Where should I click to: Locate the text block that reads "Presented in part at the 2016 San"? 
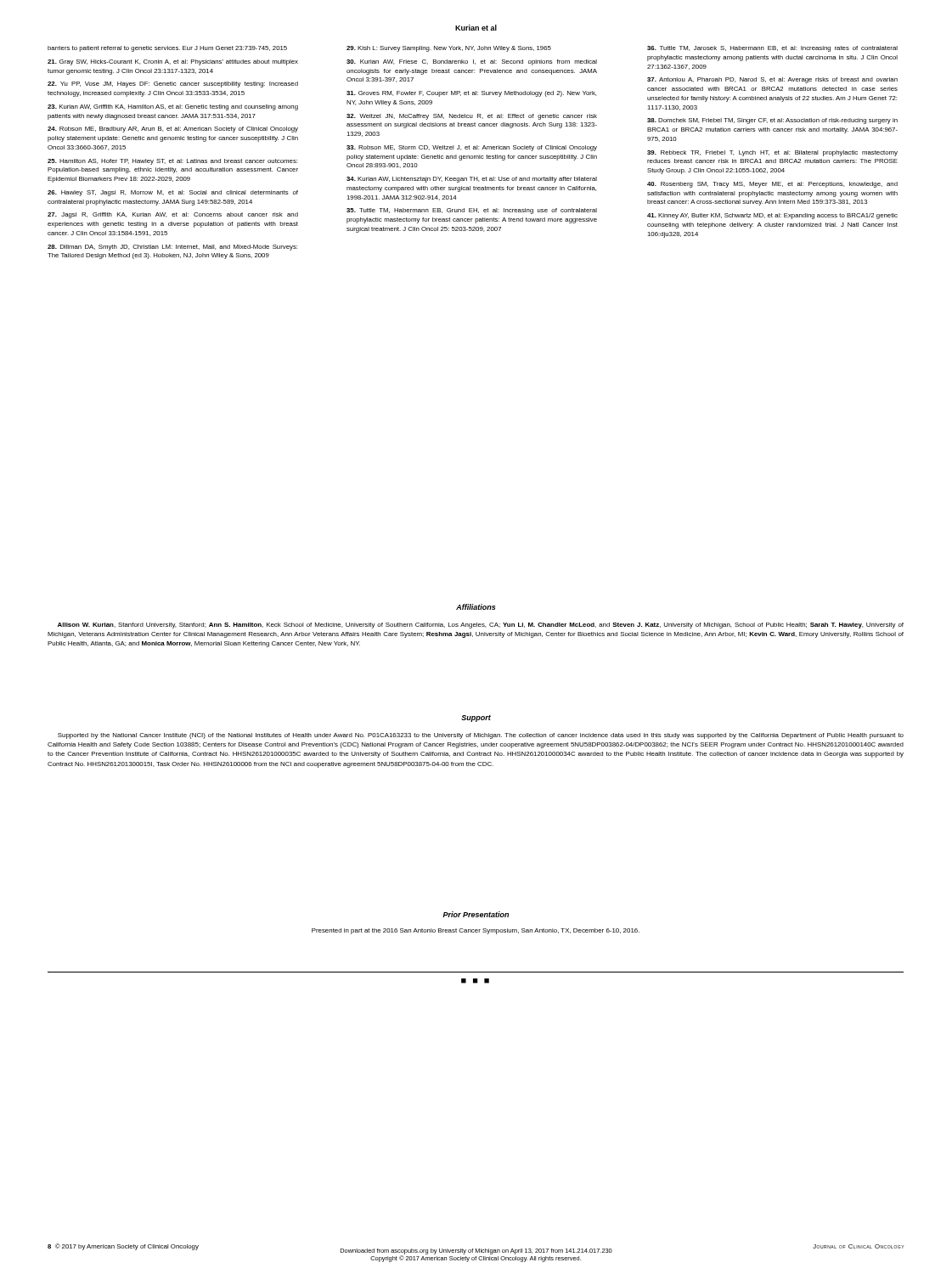point(476,930)
